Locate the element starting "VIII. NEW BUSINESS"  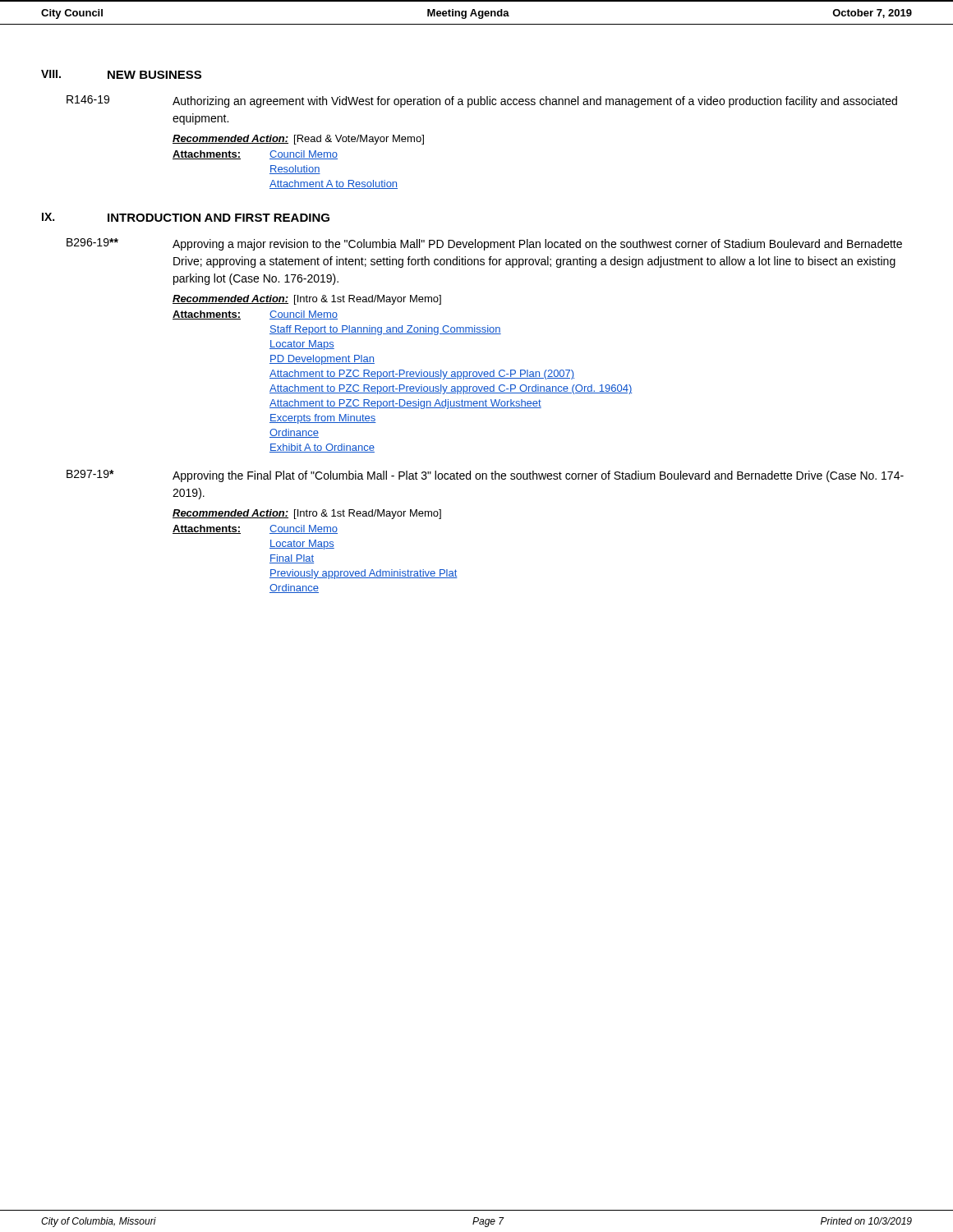[x=122, y=74]
